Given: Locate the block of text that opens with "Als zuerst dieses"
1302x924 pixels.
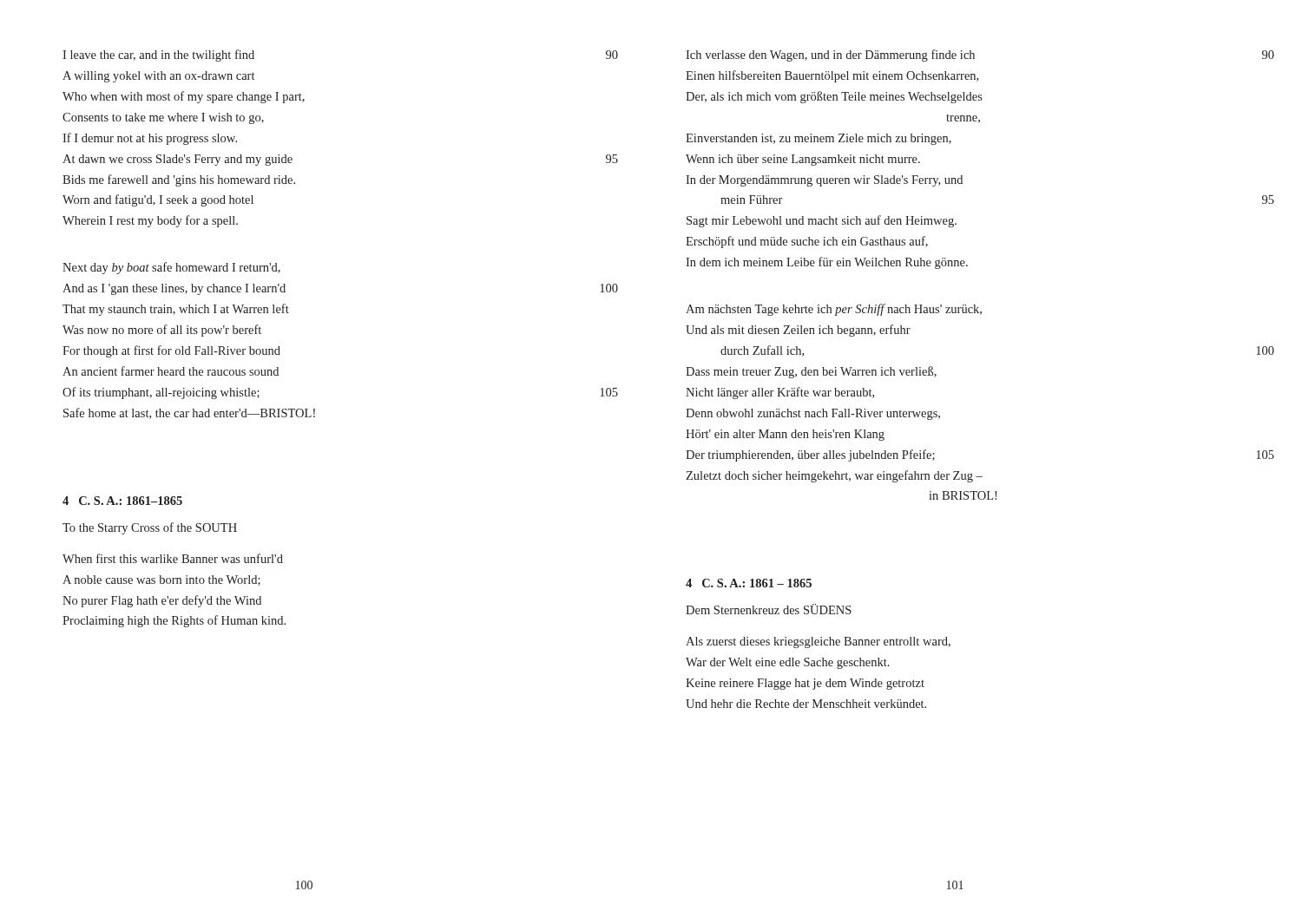Looking at the screenshot, I should point(818,642).
